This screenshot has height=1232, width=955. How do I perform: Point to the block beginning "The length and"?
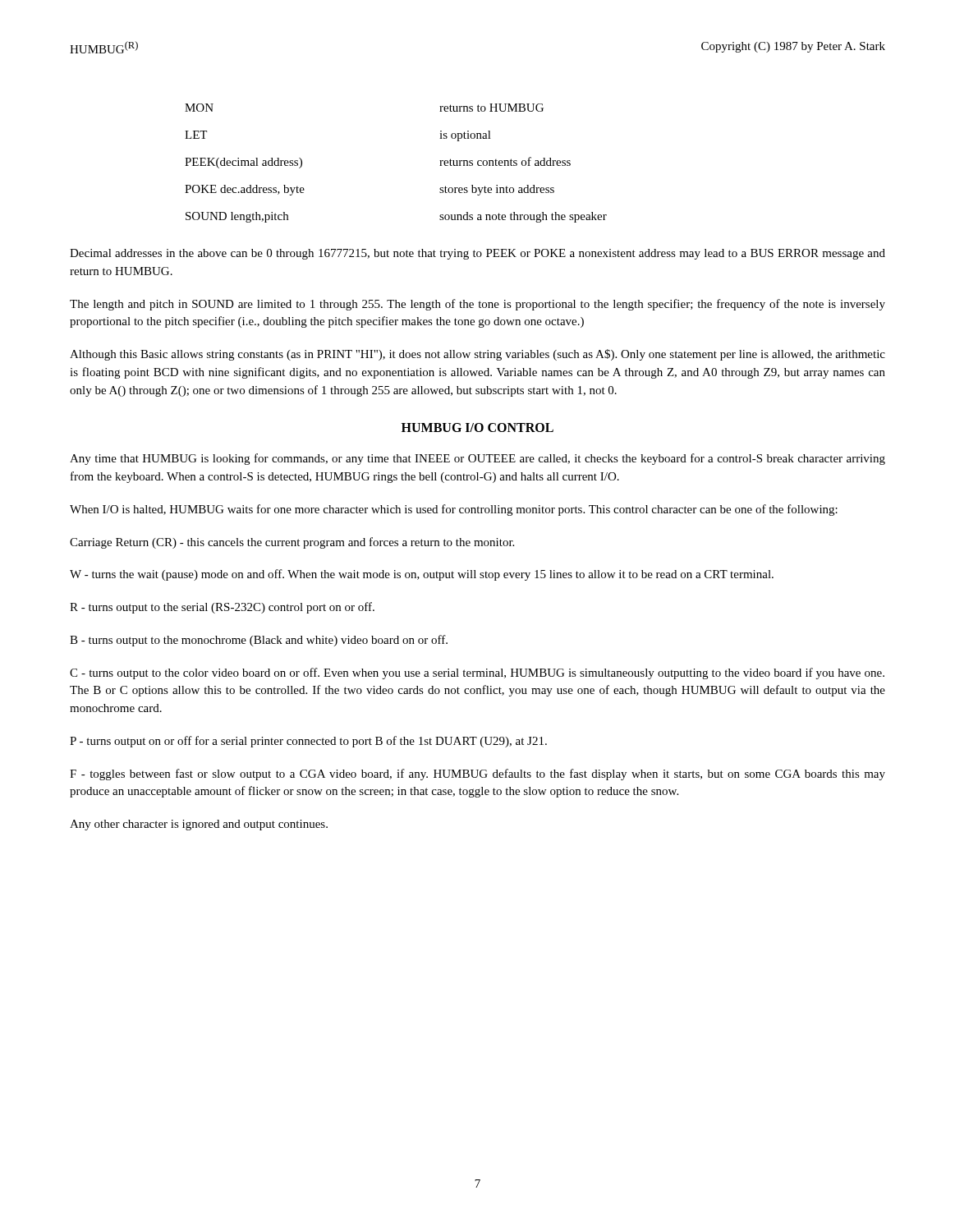click(478, 312)
